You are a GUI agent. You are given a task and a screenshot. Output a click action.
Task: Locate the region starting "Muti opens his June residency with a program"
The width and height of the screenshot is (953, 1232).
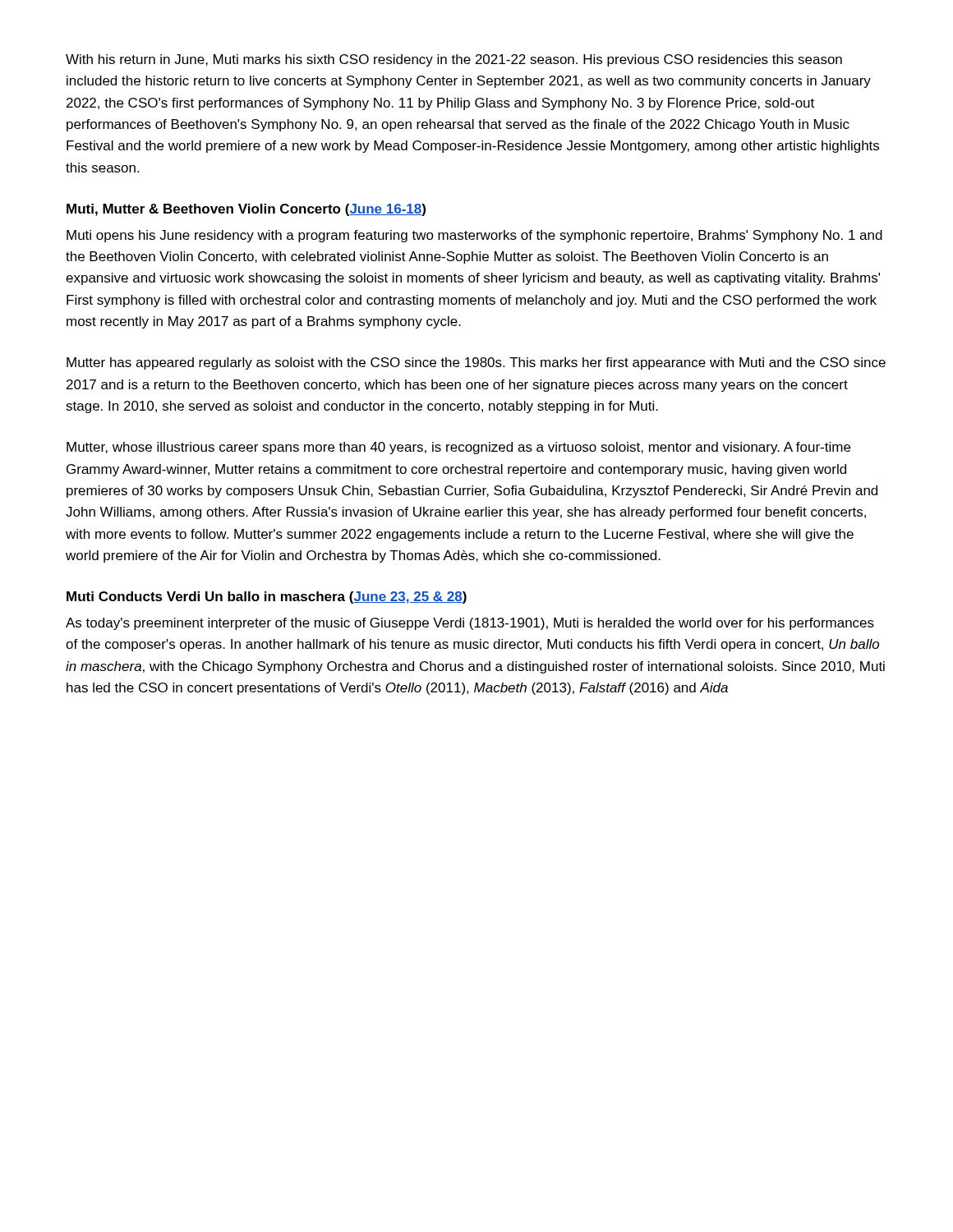coord(474,278)
